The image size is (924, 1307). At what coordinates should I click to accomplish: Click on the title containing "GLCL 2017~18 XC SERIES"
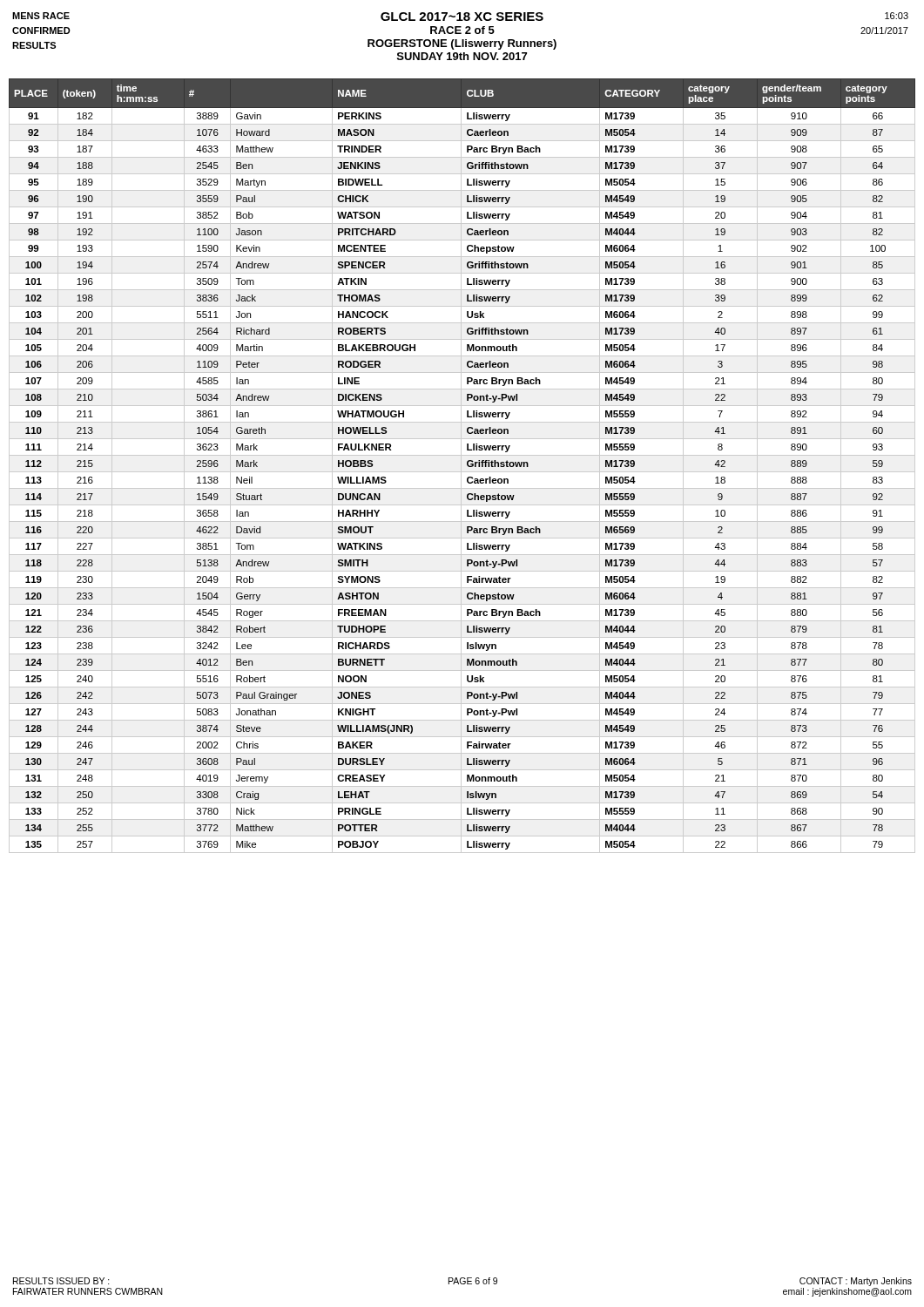462,36
